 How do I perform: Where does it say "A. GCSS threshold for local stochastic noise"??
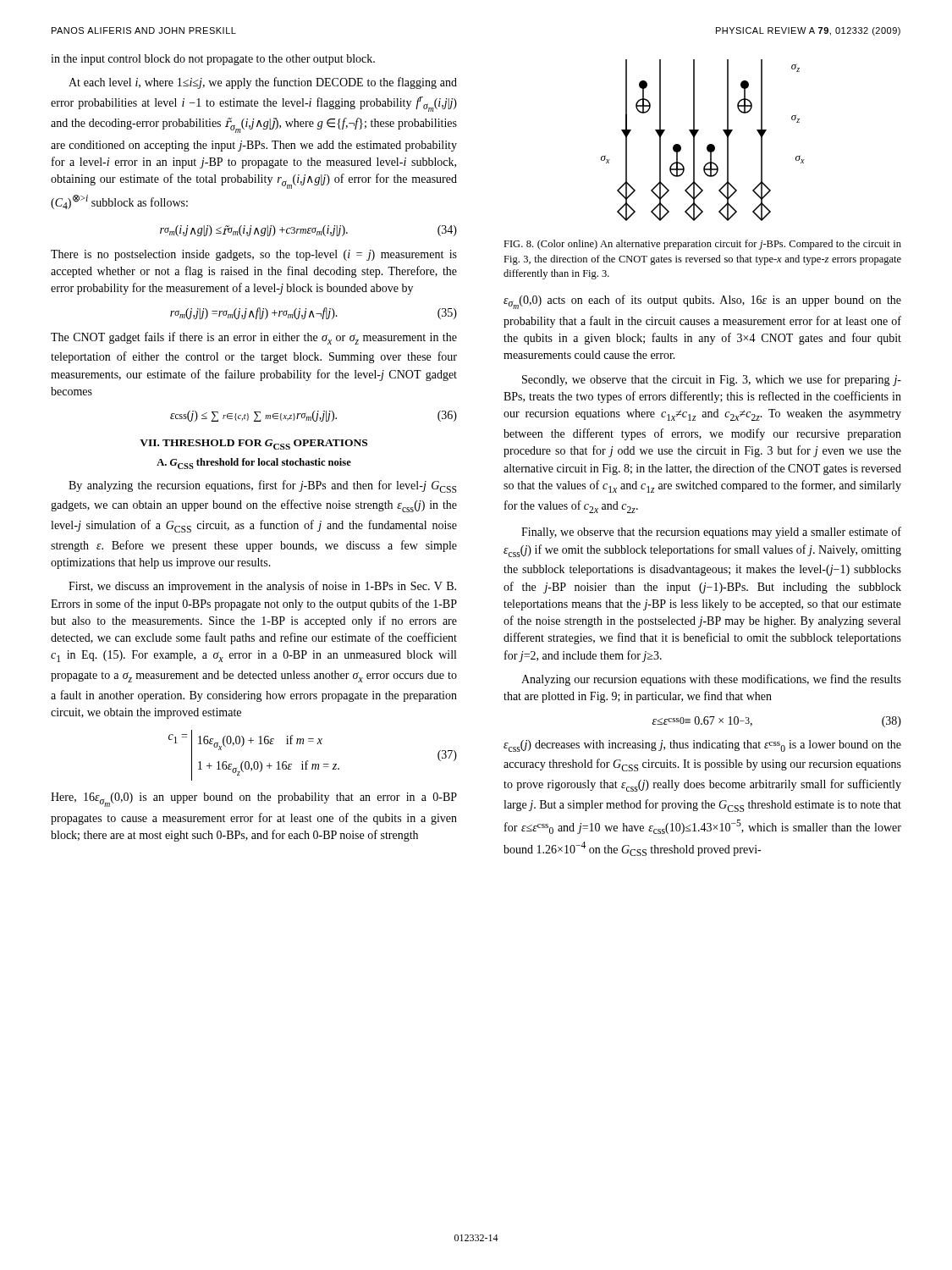point(254,463)
